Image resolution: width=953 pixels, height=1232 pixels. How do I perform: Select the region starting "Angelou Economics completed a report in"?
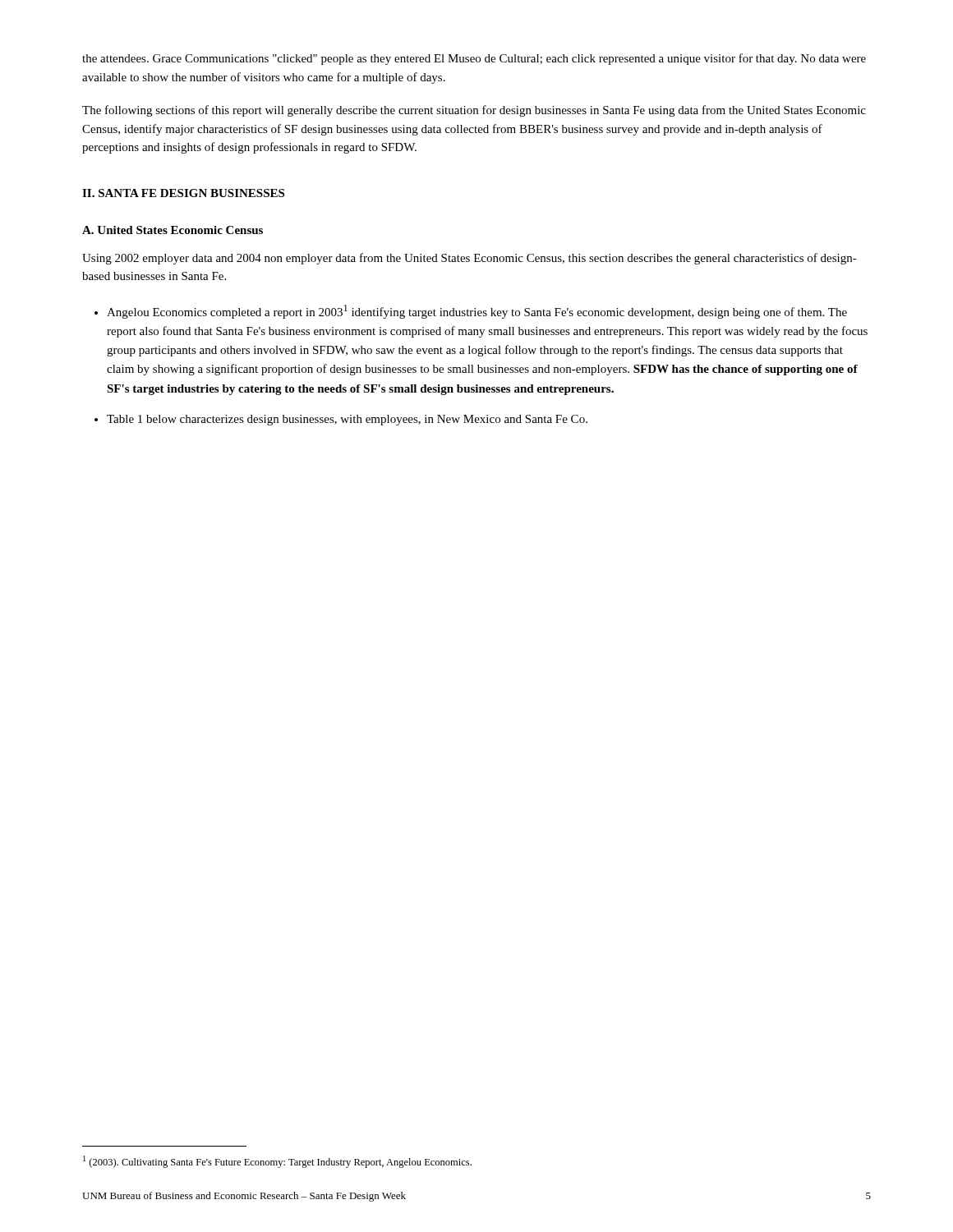487,348
